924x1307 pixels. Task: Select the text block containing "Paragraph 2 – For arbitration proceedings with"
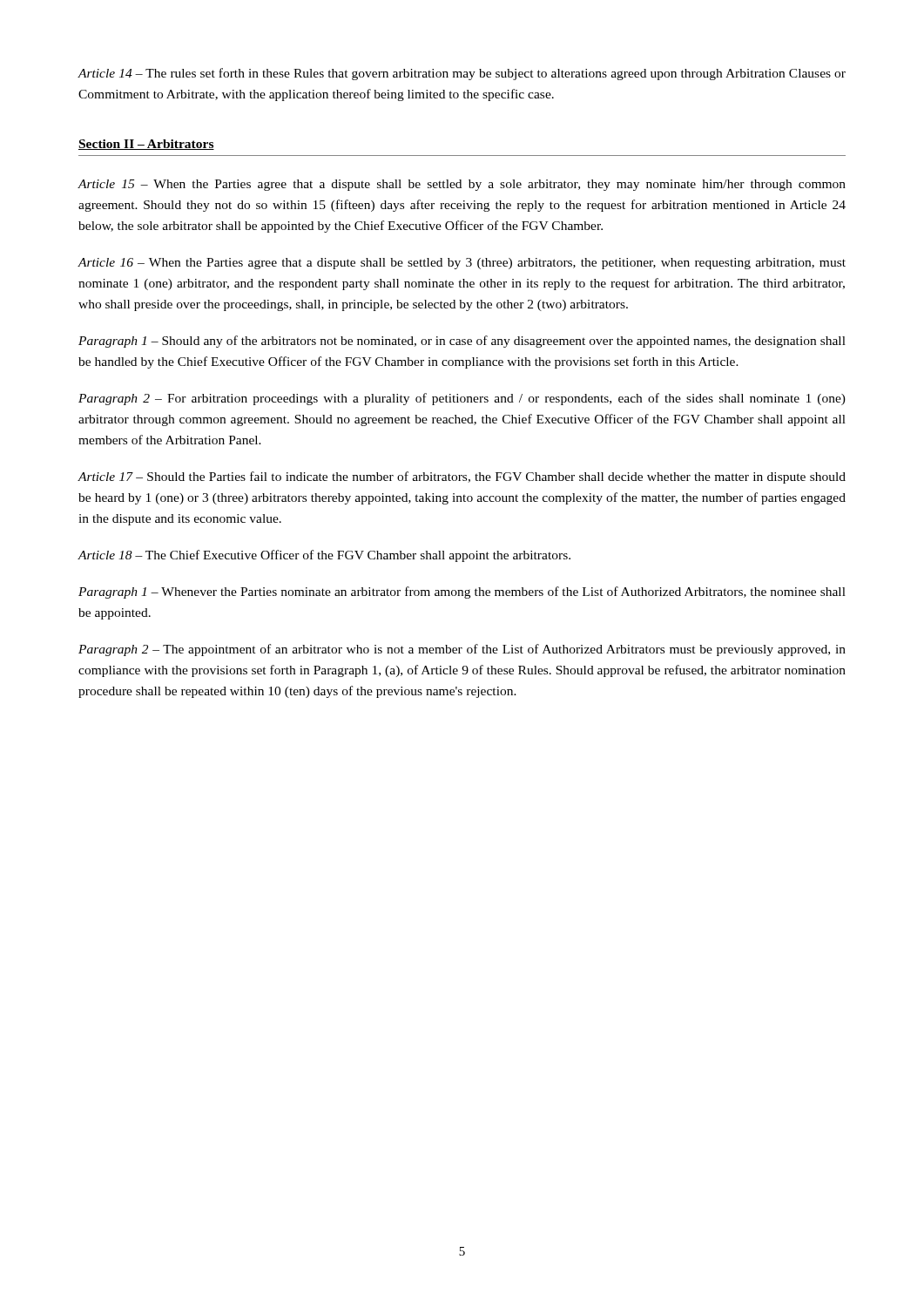coord(462,419)
